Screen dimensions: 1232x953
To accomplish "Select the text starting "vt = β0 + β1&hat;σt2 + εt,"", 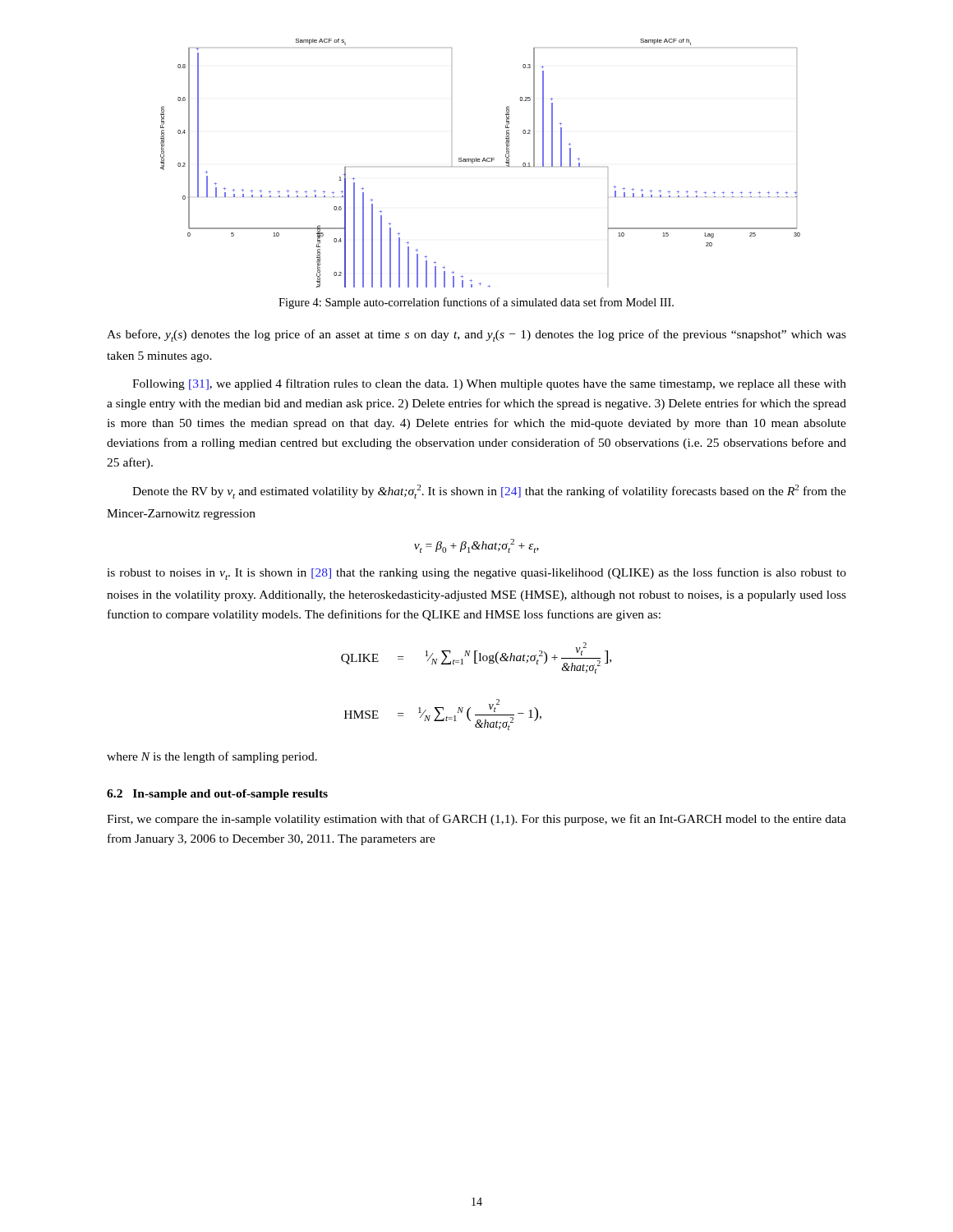I will pos(476,545).
